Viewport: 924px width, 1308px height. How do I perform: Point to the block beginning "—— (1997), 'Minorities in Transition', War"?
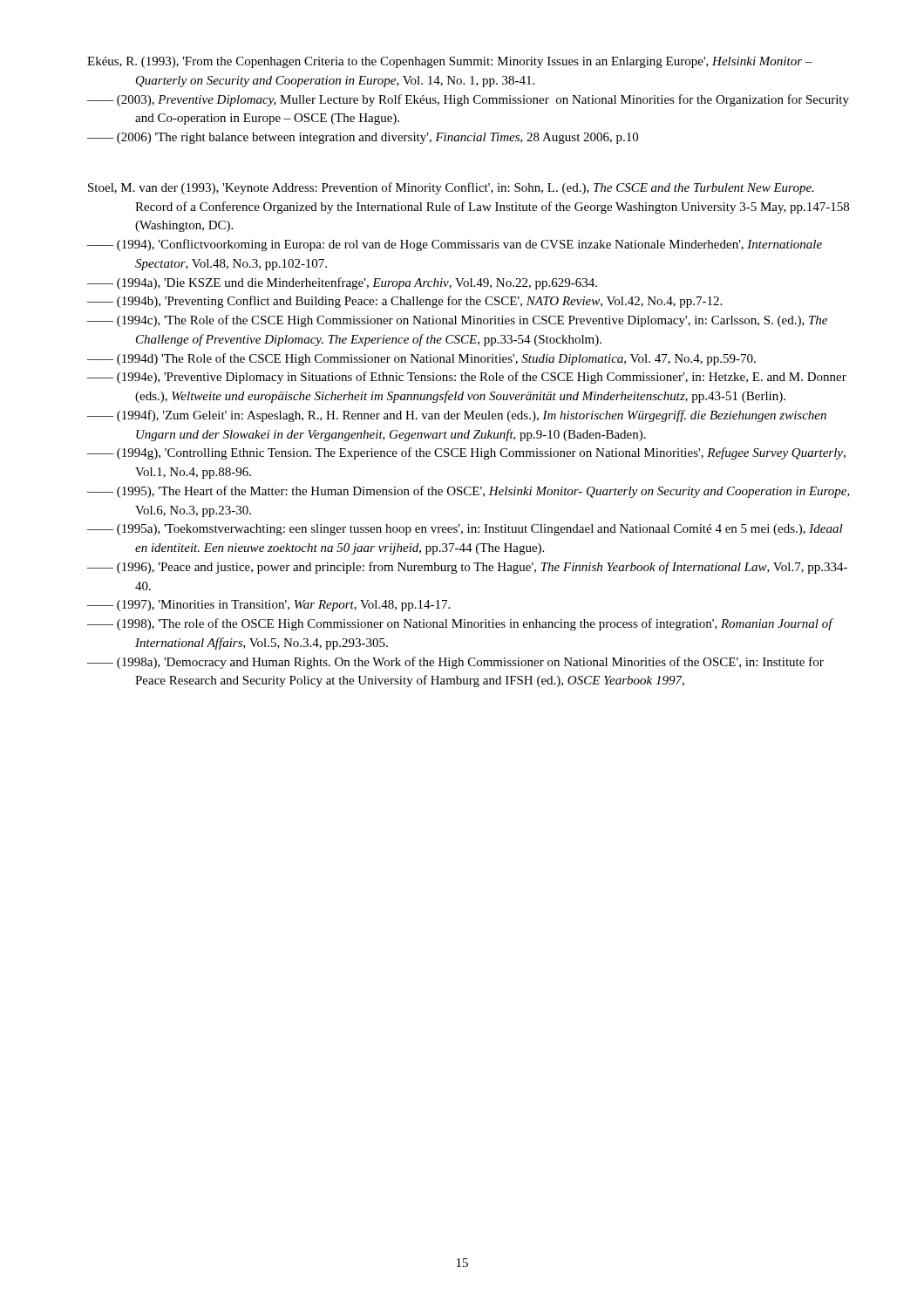coord(269,604)
